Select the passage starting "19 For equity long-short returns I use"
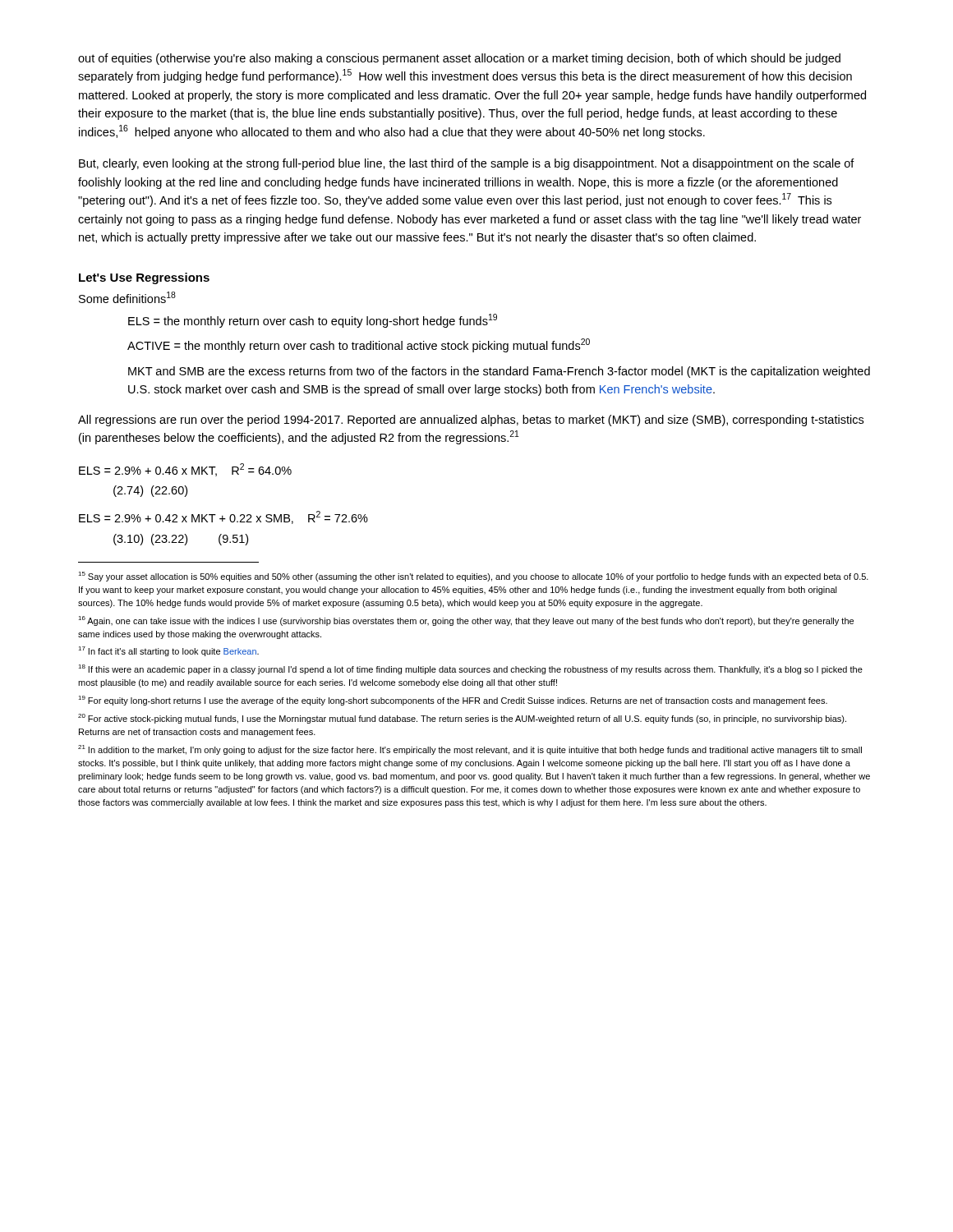Screen dimensions: 1232x953 [453, 700]
